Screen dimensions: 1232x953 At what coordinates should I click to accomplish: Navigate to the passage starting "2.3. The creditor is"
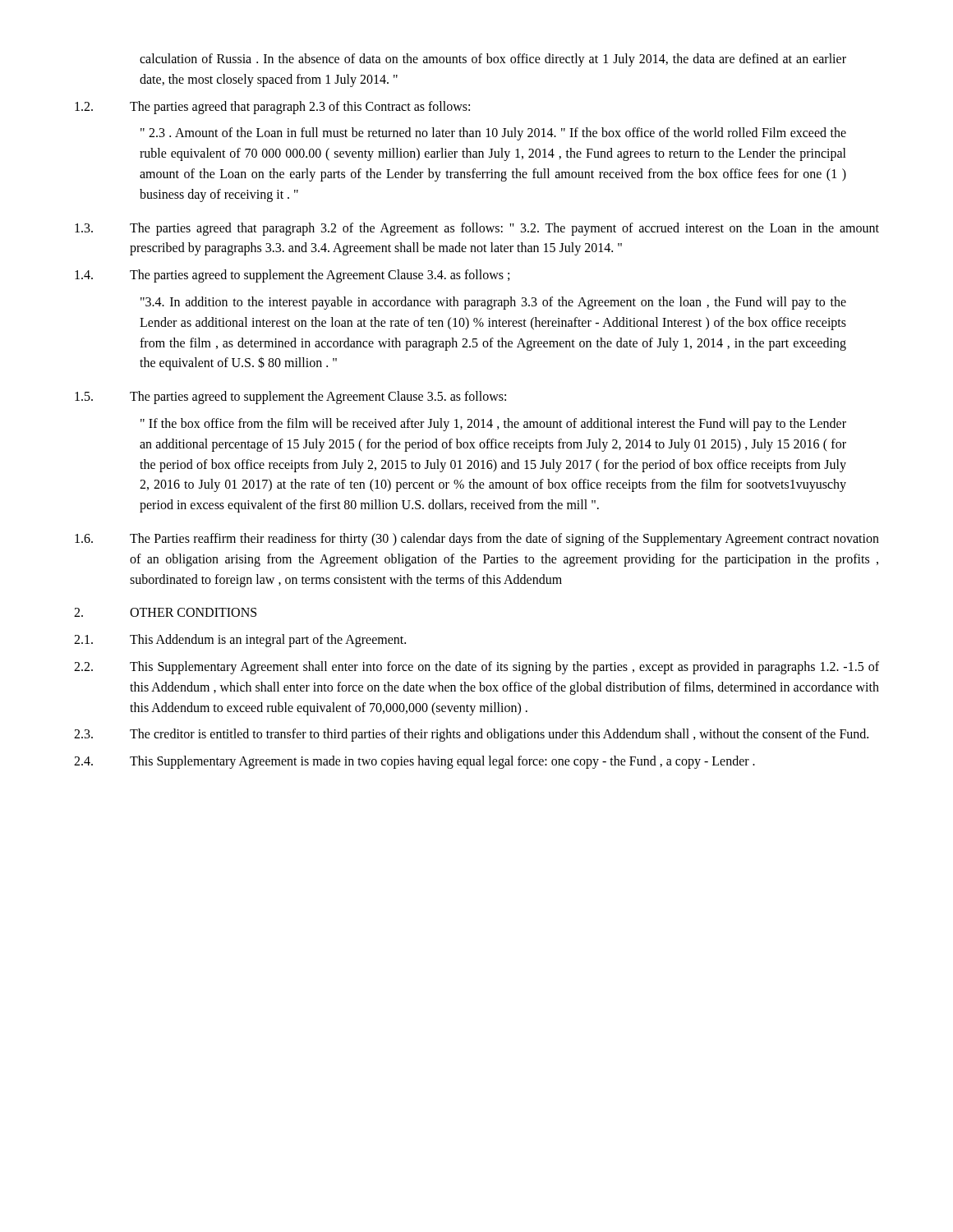476,735
